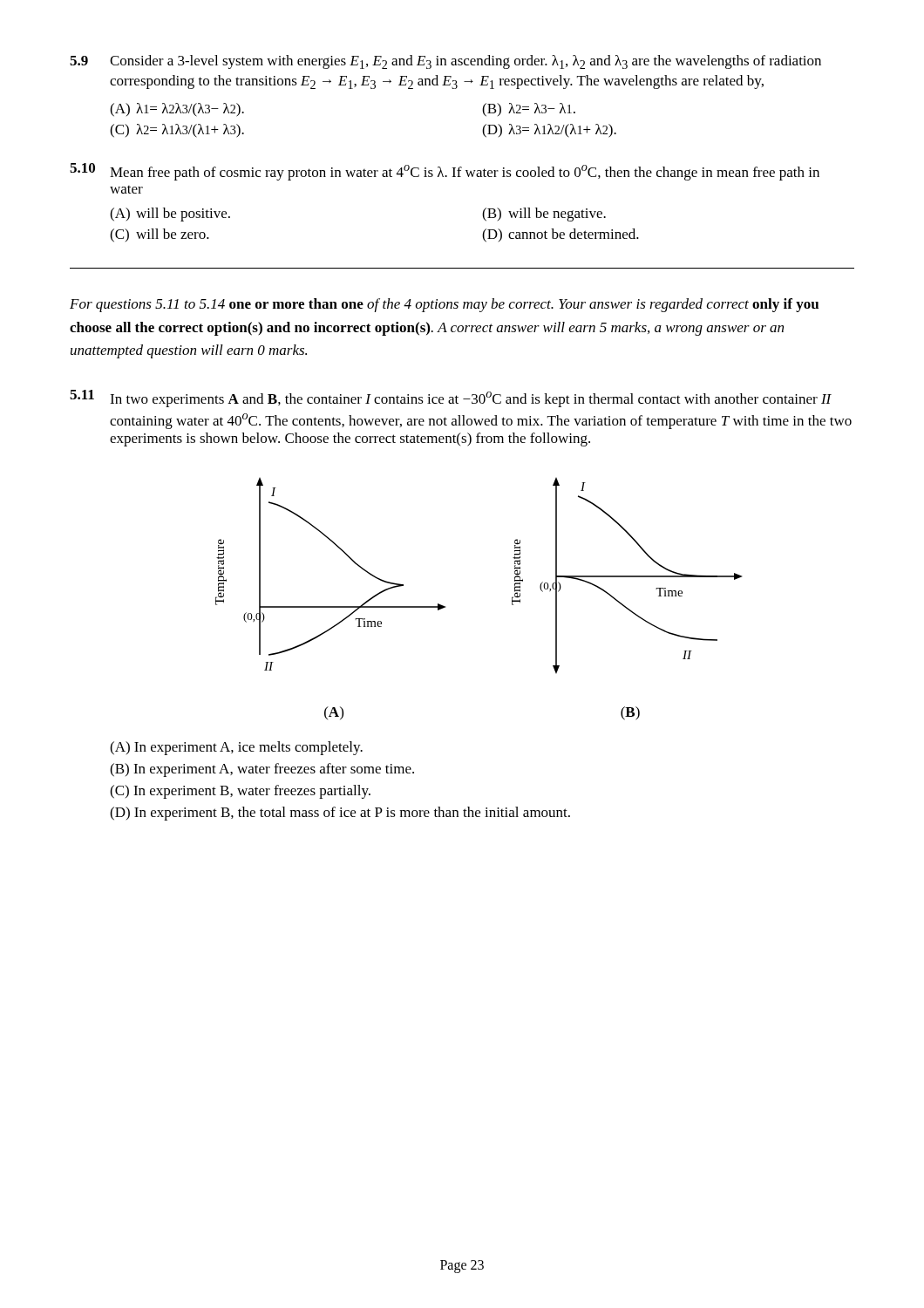Select the list item that says "5.9 Consider a 3-level system"
This screenshot has height=1308, width=924.
(462, 95)
